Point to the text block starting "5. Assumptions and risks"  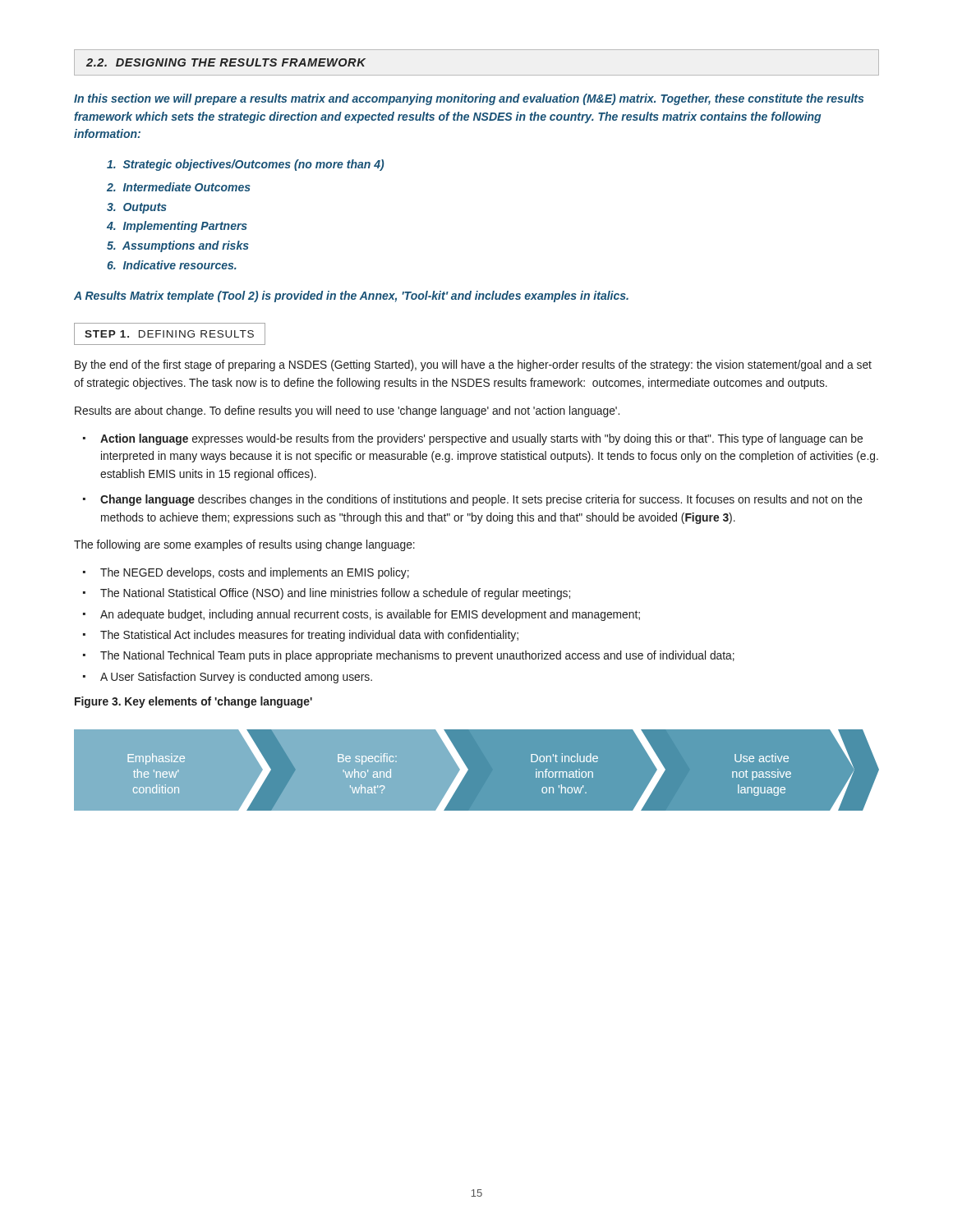(x=178, y=246)
